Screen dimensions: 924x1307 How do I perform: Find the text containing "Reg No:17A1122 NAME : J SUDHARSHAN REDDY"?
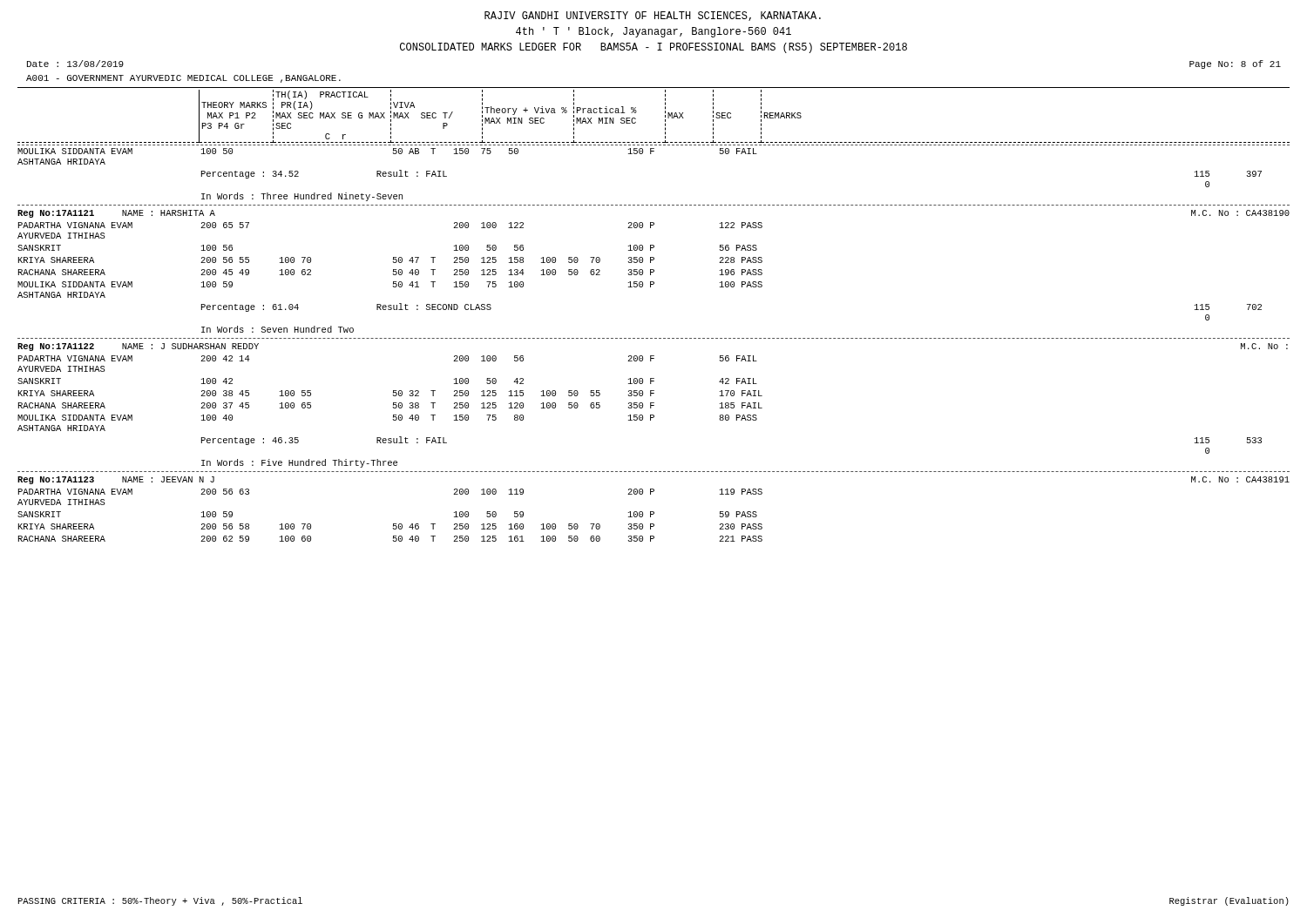(138, 347)
